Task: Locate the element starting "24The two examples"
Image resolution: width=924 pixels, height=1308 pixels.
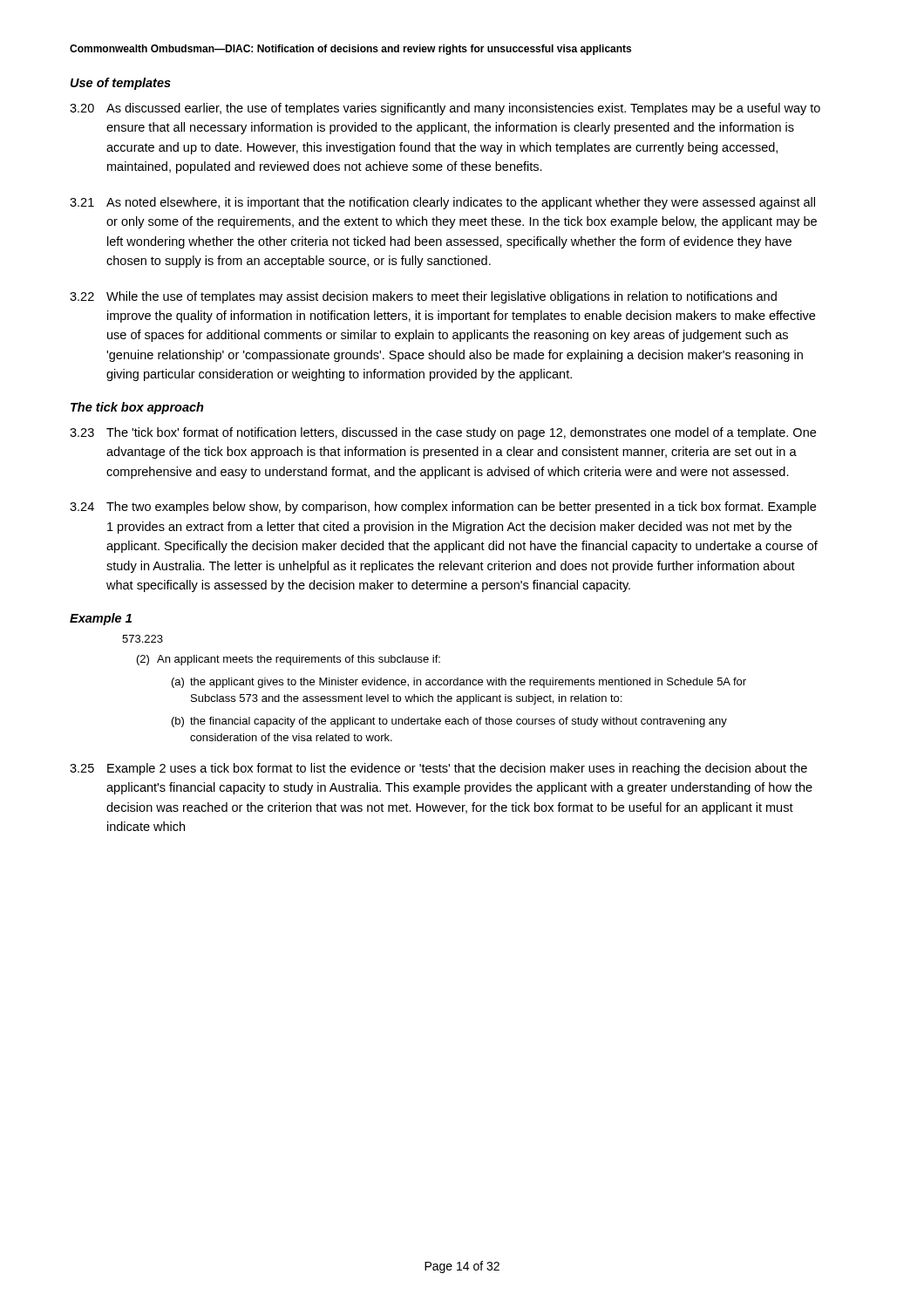Action: 445,546
